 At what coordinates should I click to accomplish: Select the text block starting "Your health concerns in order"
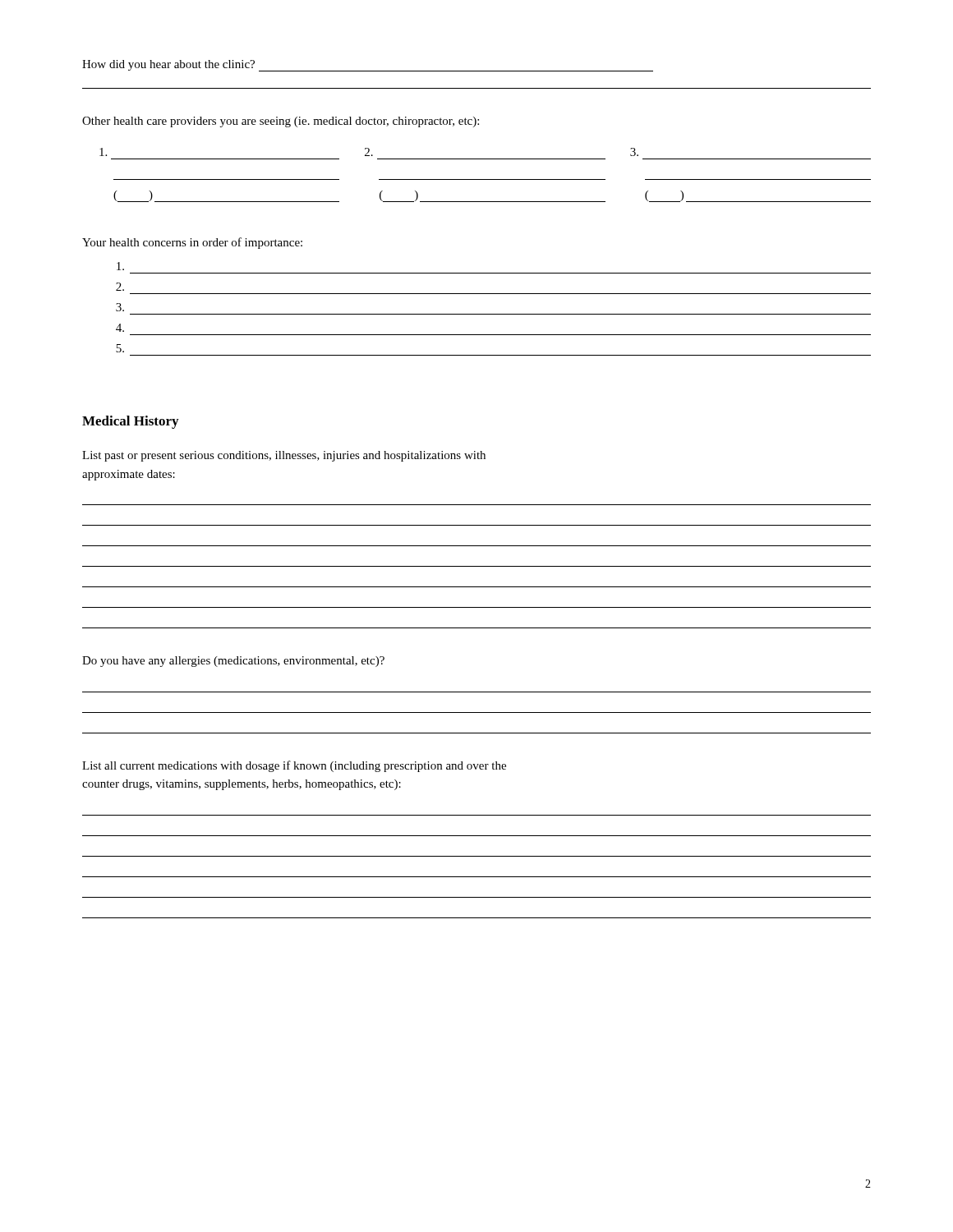pos(193,242)
